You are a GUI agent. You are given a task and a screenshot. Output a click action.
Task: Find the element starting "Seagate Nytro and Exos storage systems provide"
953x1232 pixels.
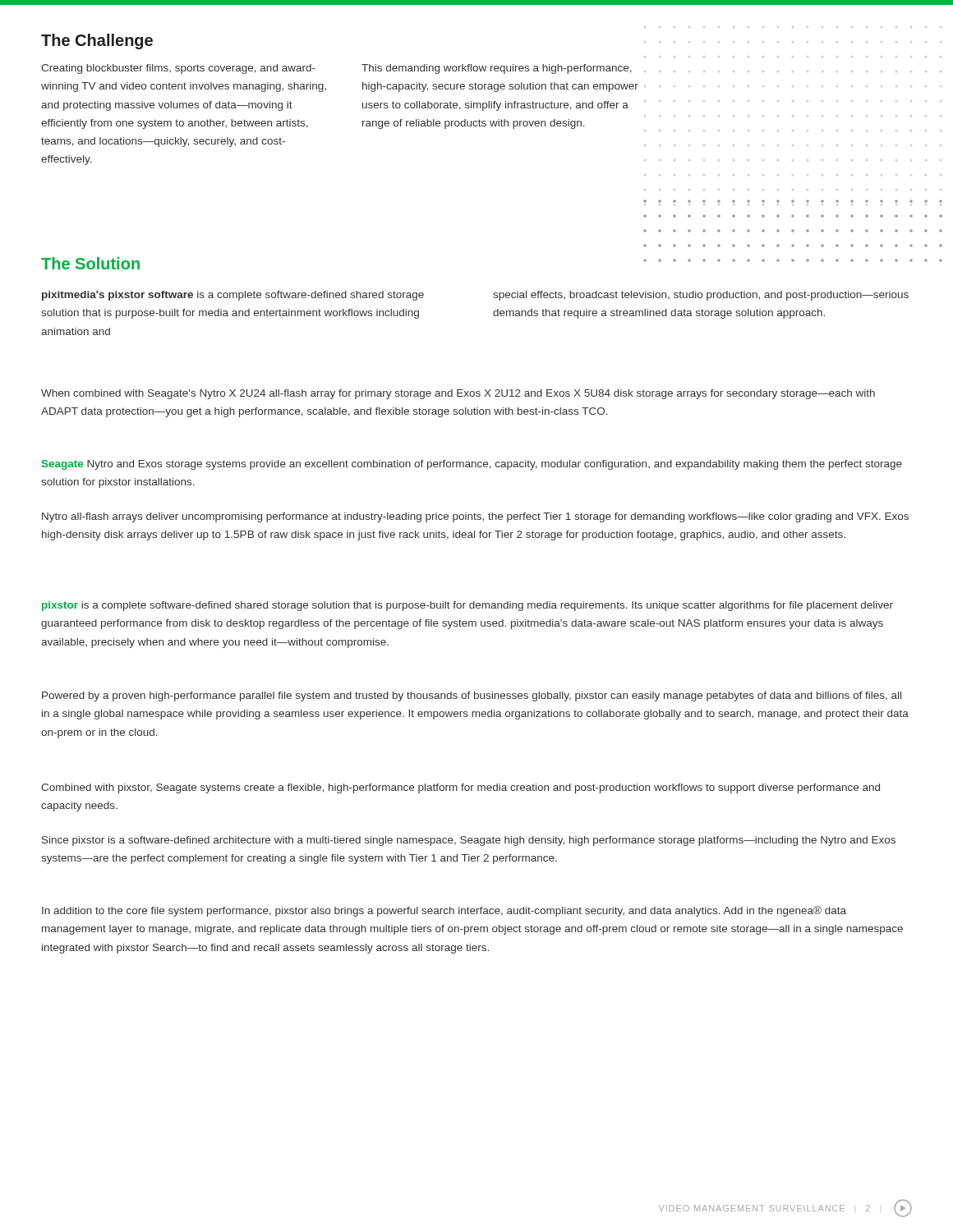click(472, 473)
